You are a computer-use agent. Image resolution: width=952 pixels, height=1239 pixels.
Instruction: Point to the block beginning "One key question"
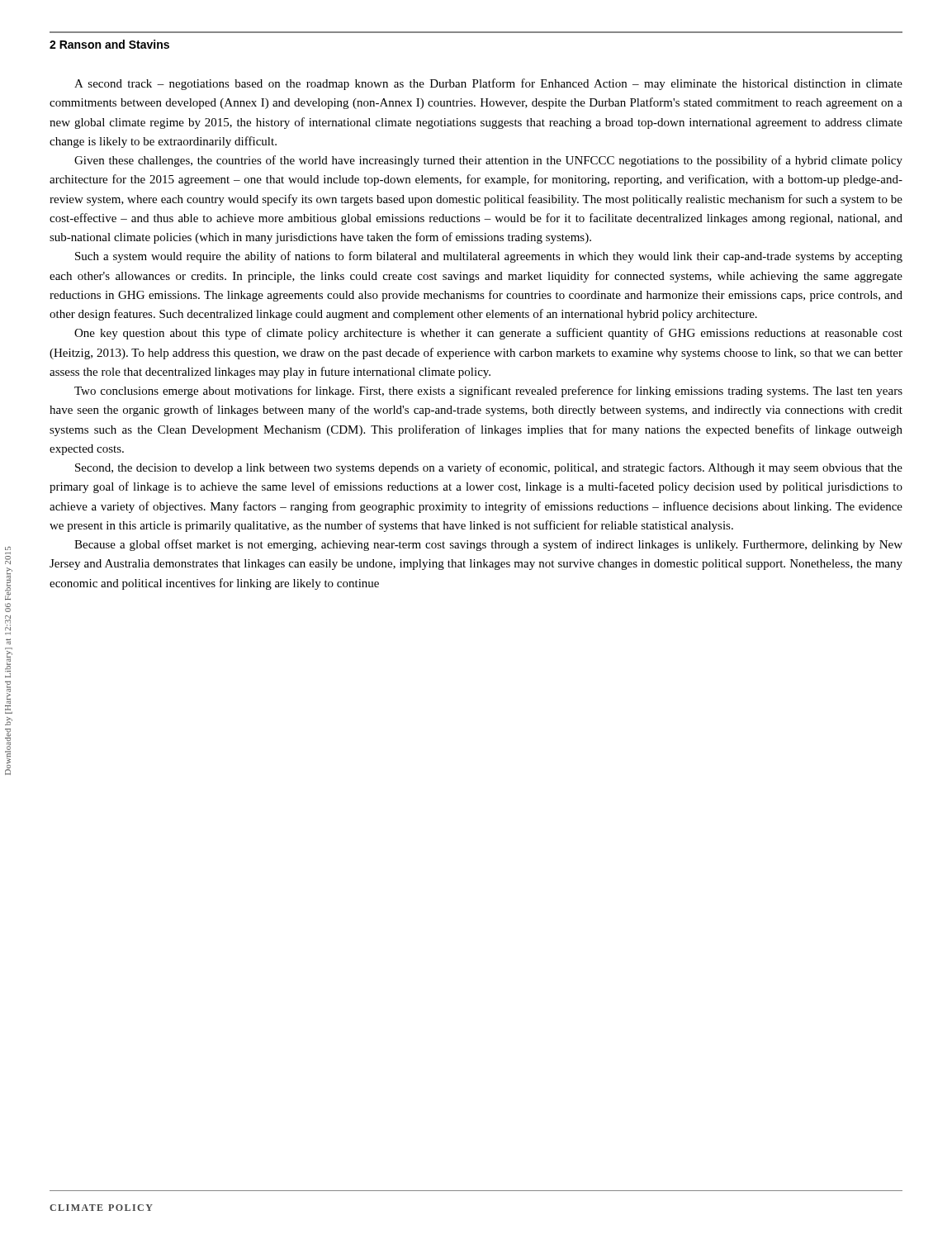tap(476, 353)
